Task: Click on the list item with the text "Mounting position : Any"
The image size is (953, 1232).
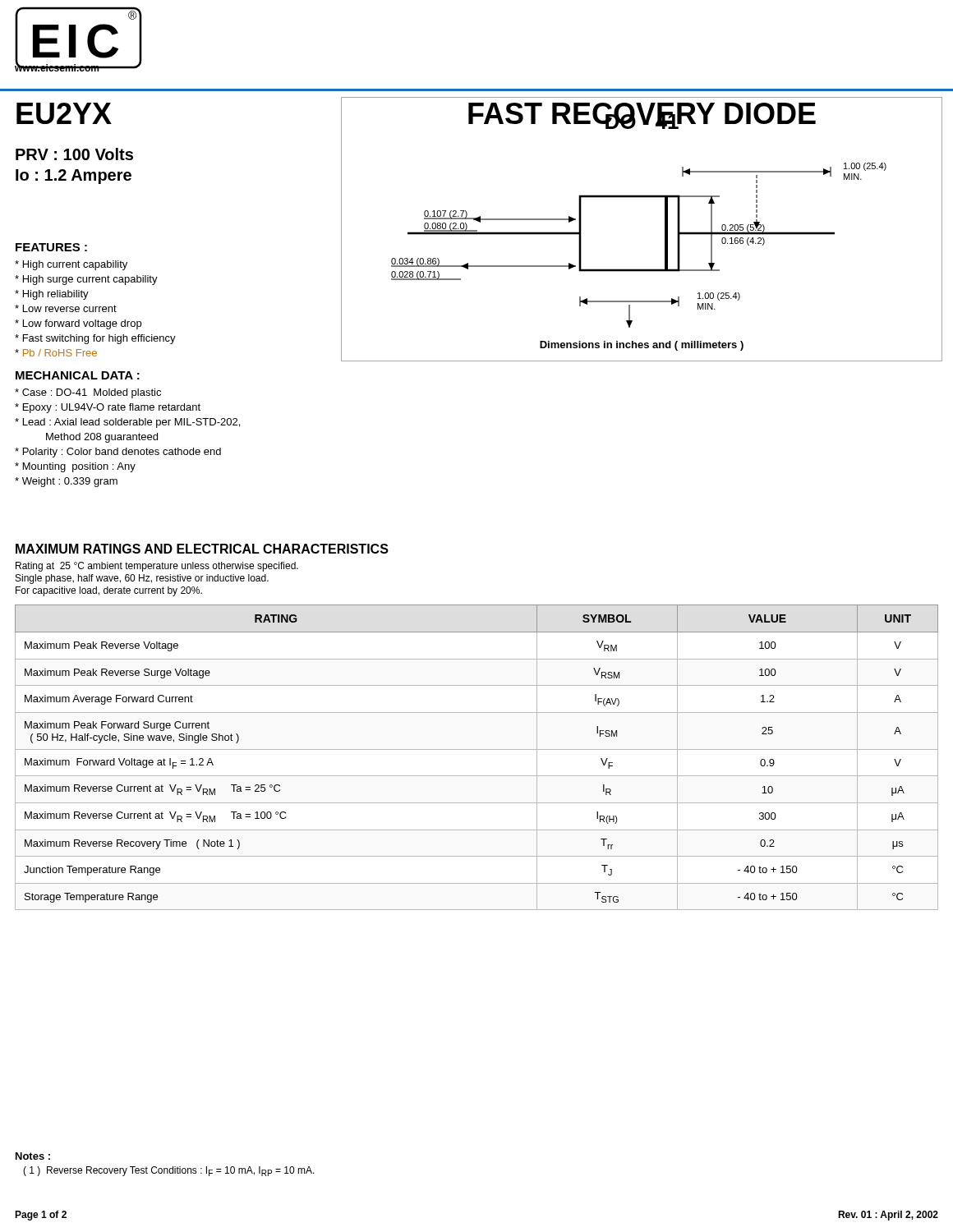Action: (x=75, y=466)
